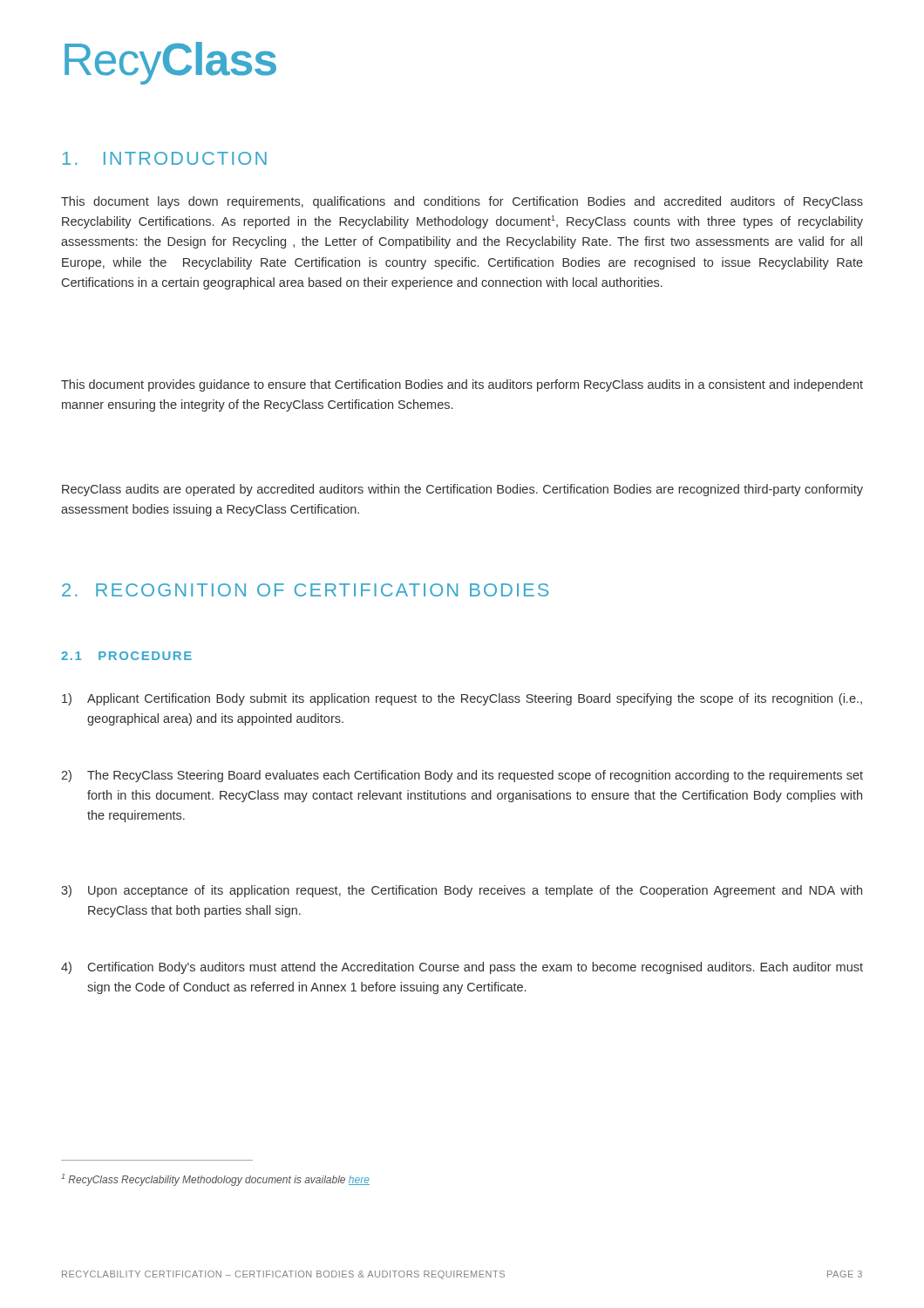
Task: Find the element starting "2. RECOGNITION OF CERTIFICATION BODIES"
Action: [x=462, y=590]
